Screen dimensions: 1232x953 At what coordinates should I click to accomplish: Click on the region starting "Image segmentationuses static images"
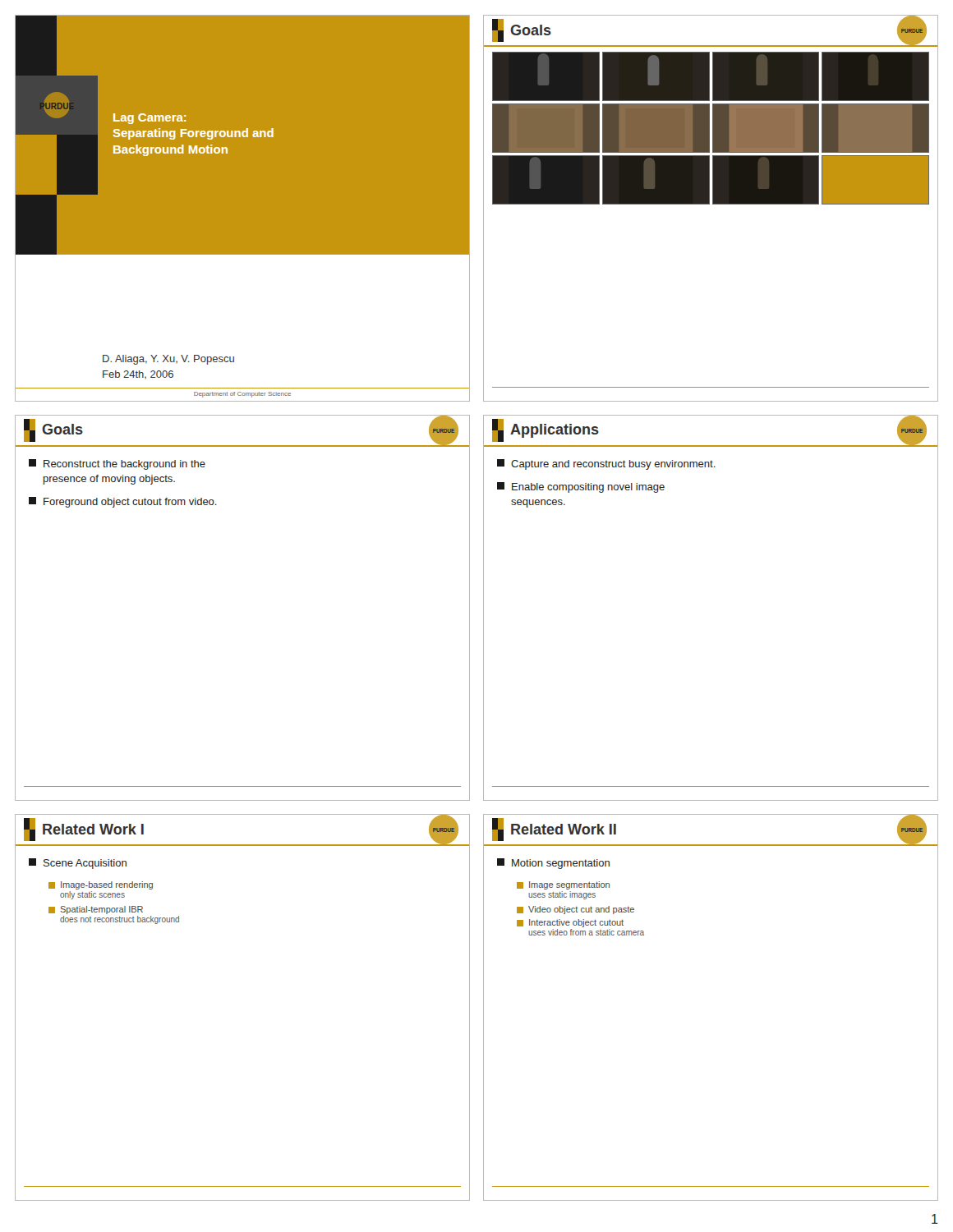[x=563, y=889]
